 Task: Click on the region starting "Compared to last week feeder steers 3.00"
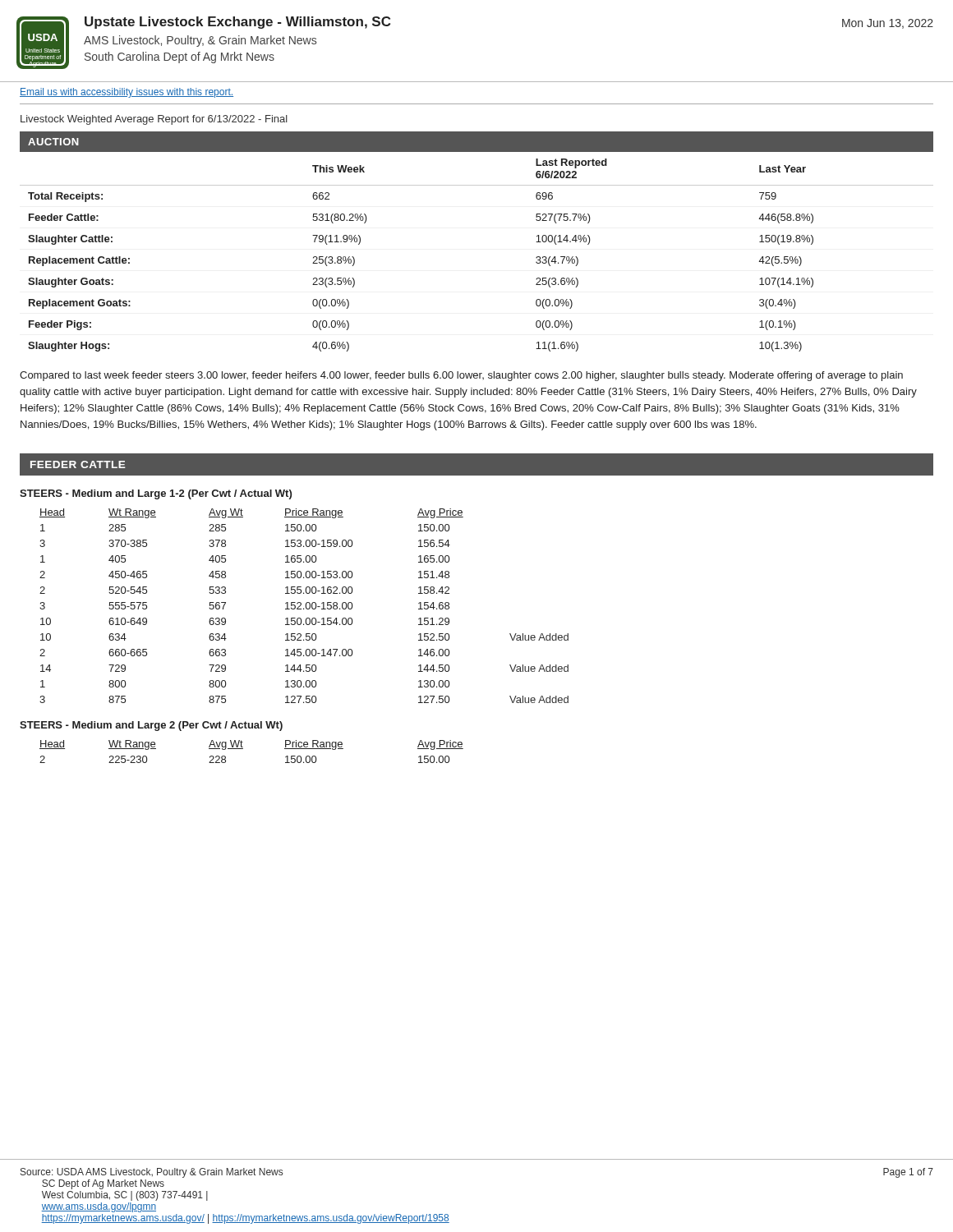[x=468, y=400]
